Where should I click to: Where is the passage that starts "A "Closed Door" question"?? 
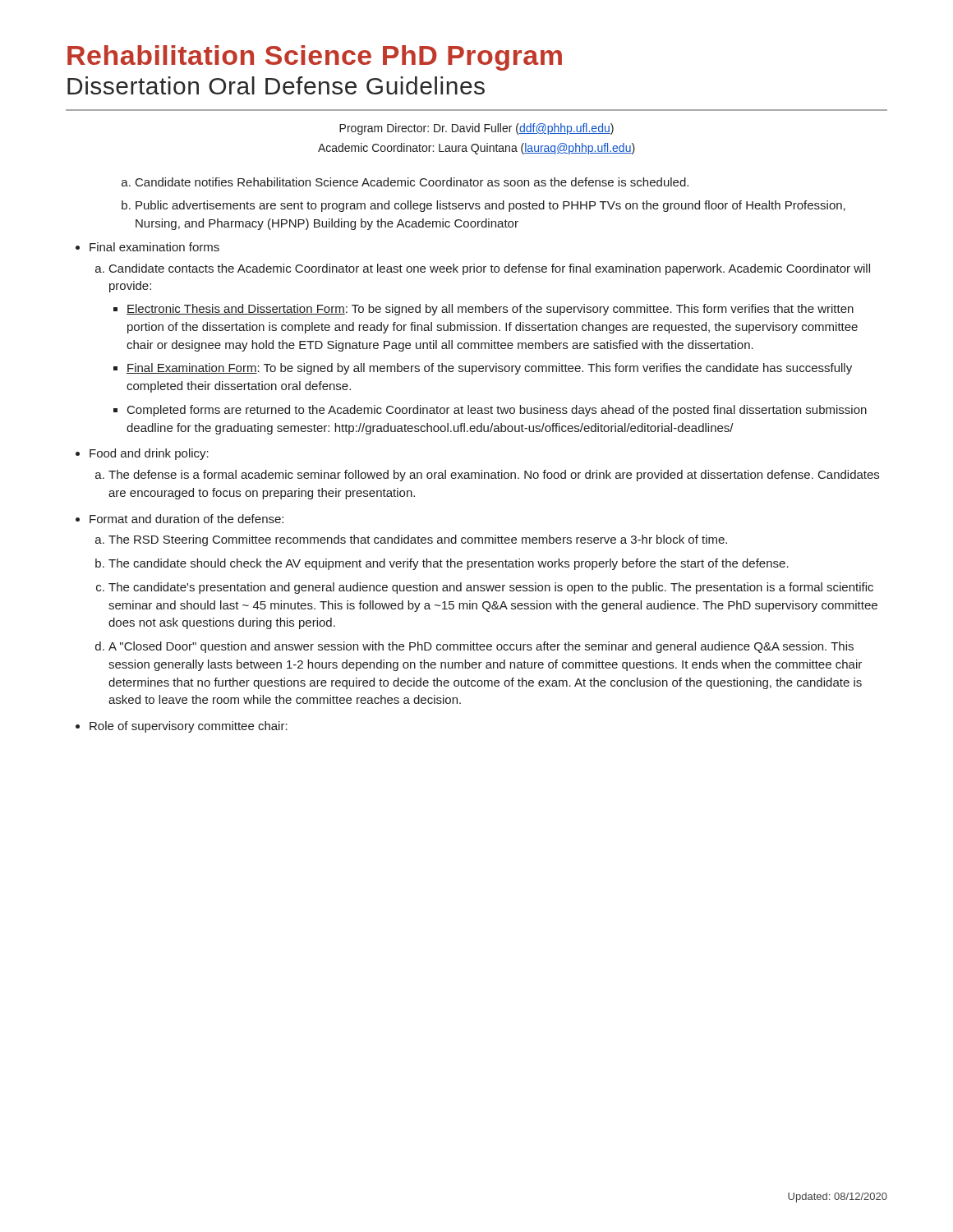(485, 673)
